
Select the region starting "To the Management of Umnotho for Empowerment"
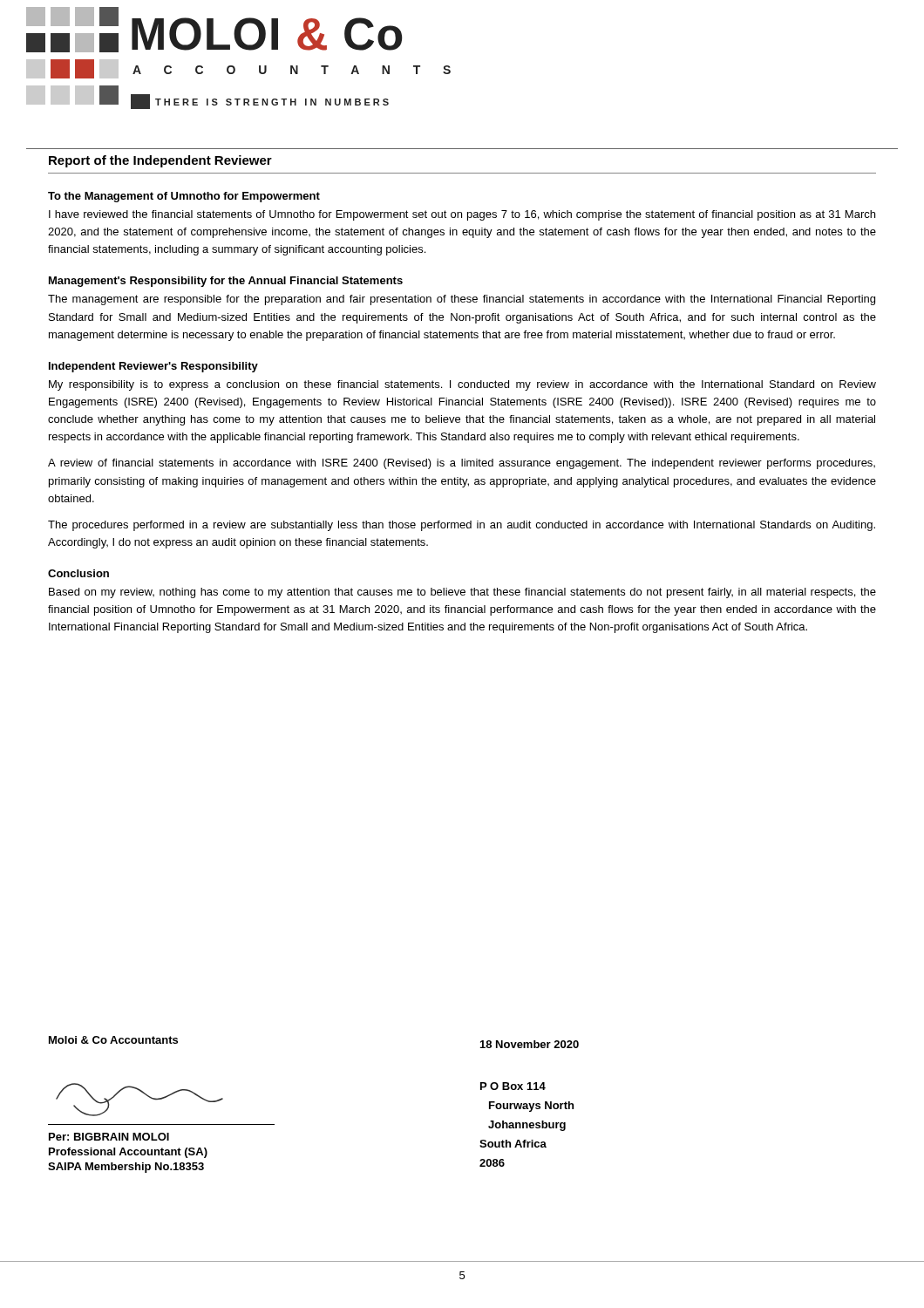coord(184,196)
